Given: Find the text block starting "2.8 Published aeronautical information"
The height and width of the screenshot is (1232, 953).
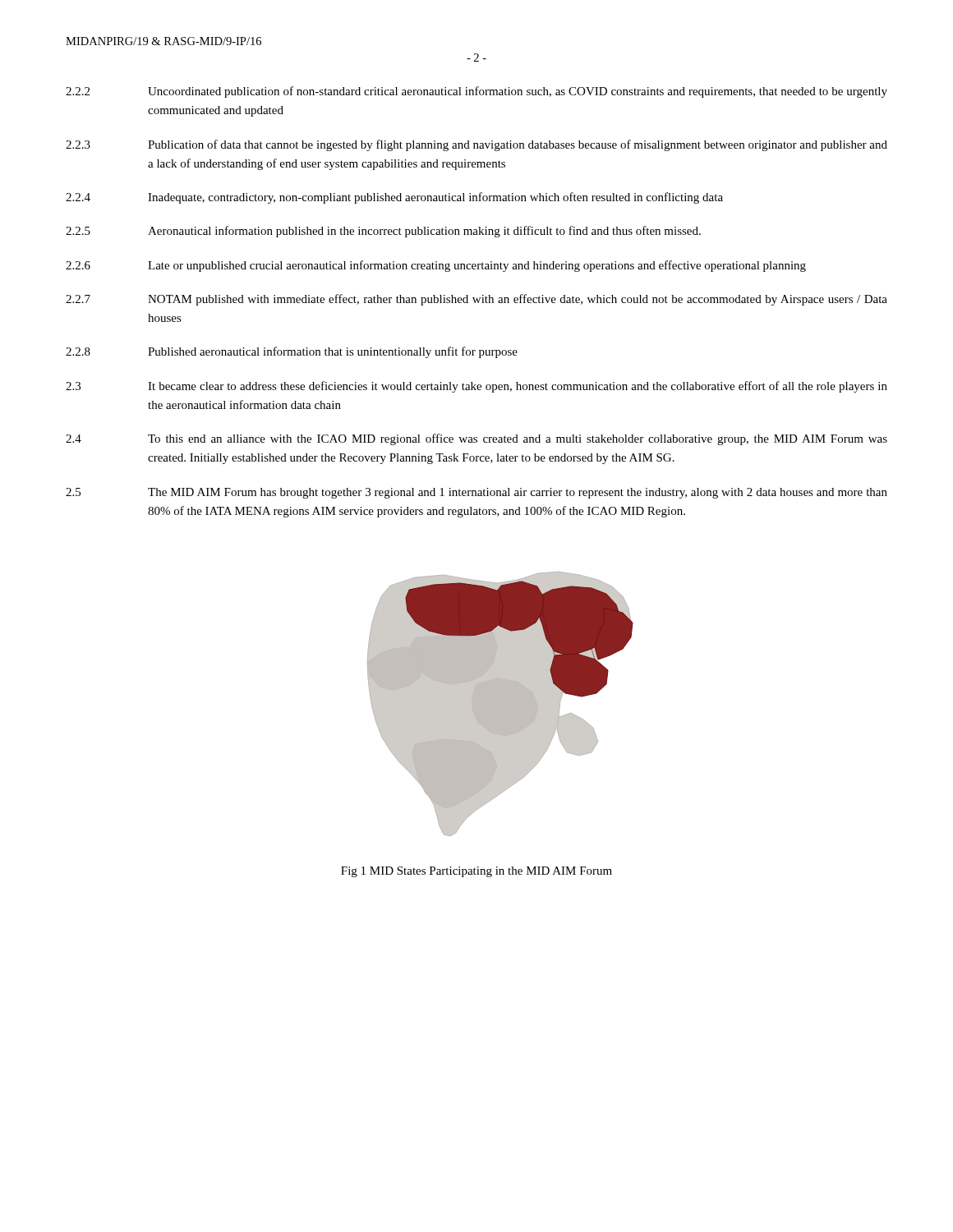Looking at the screenshot, I should 476,352.
